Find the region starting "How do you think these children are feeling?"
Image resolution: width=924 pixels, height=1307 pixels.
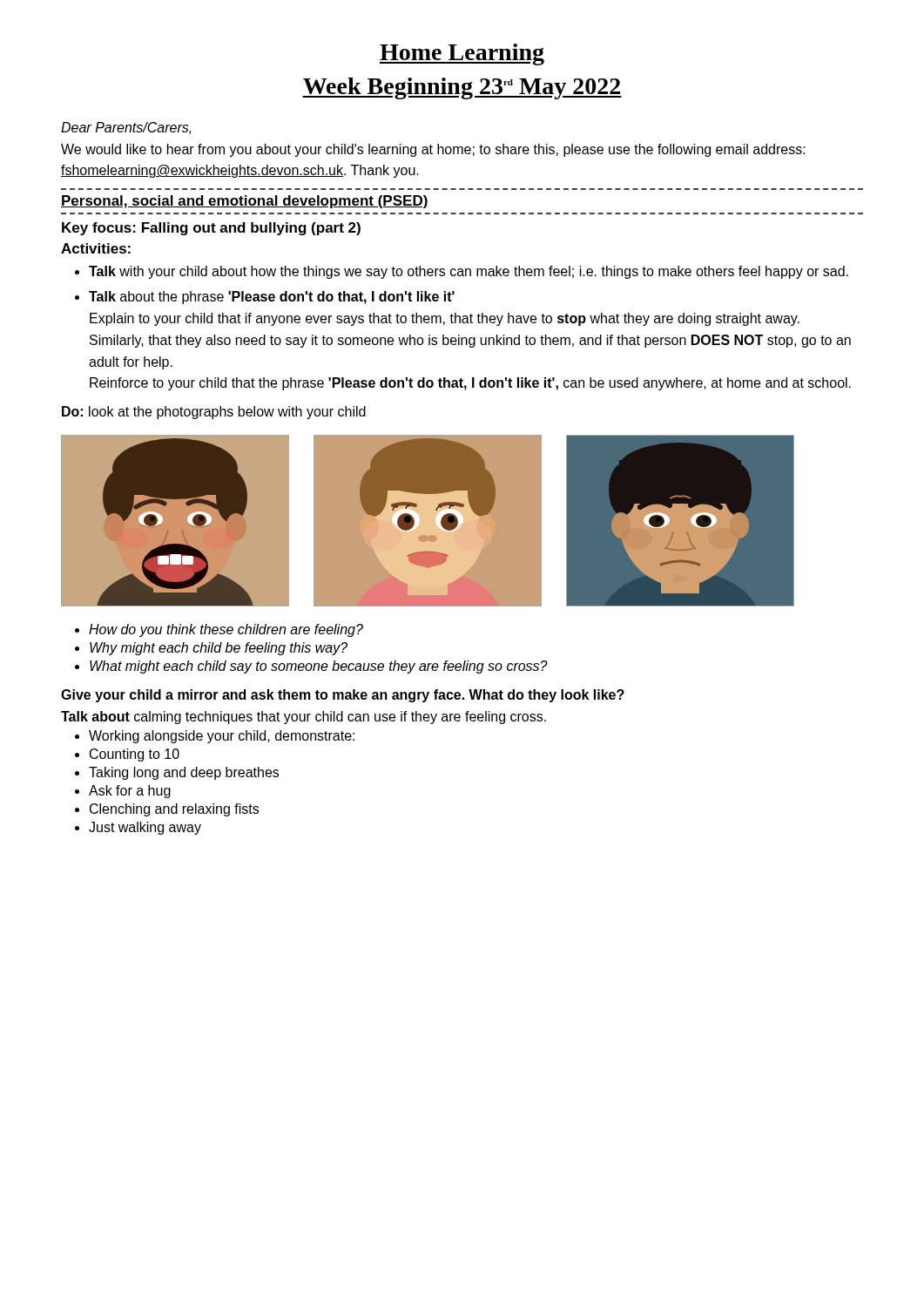pyautogui.click(x=226, y=630)
